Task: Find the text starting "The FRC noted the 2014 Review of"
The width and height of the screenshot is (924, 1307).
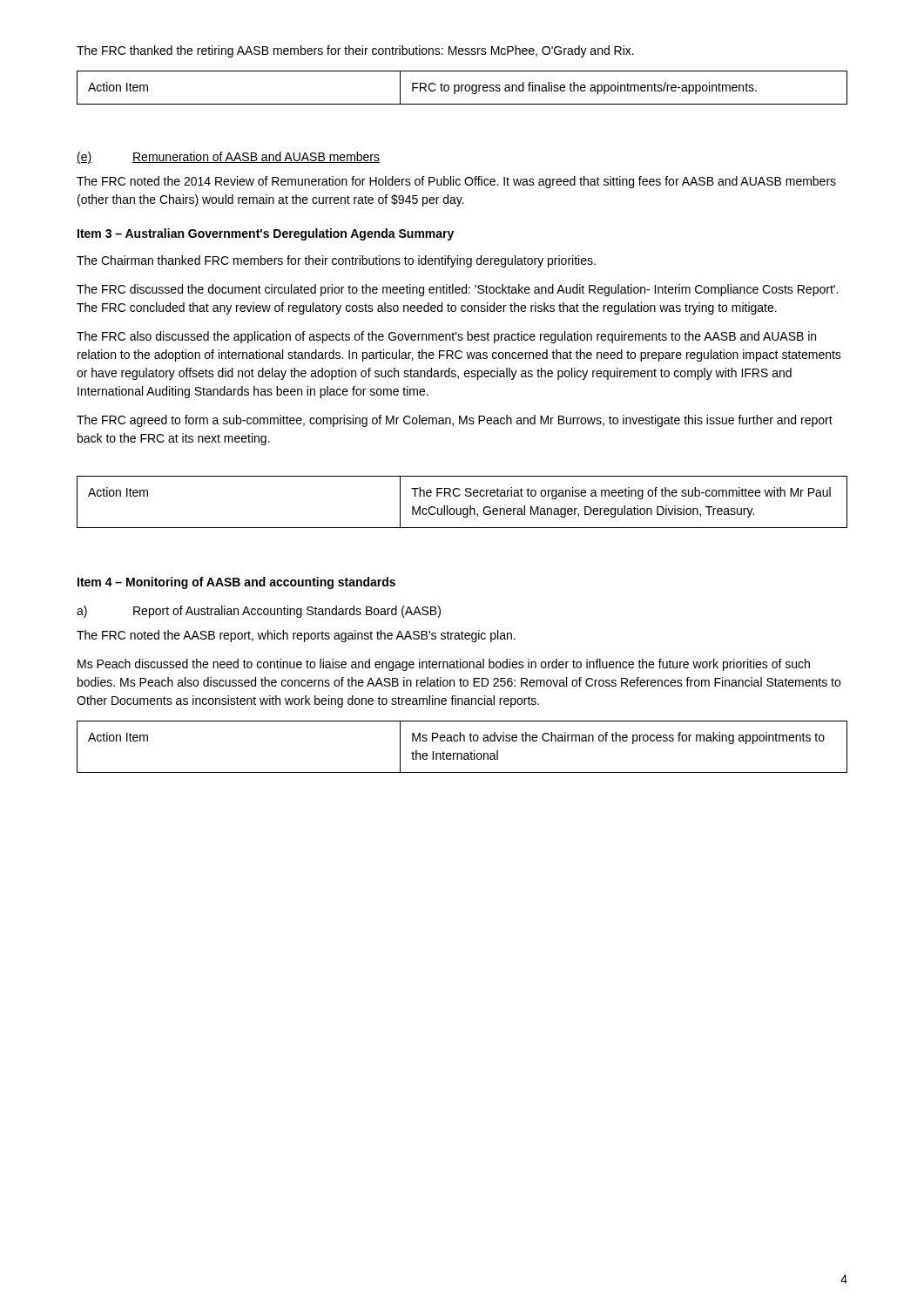Action: click(462, 191)
